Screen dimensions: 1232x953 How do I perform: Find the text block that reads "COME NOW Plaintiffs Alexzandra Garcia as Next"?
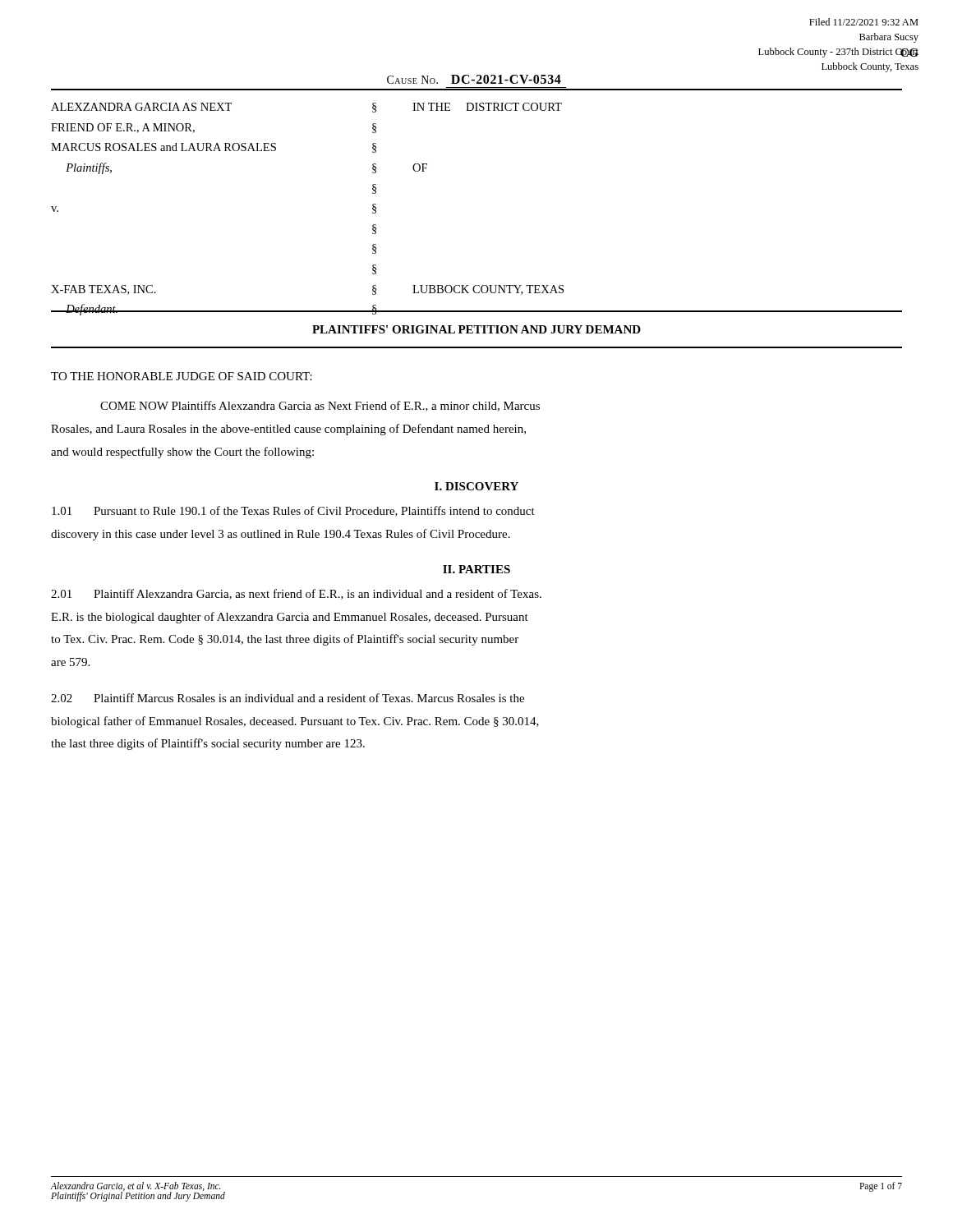tap(320, 406)
